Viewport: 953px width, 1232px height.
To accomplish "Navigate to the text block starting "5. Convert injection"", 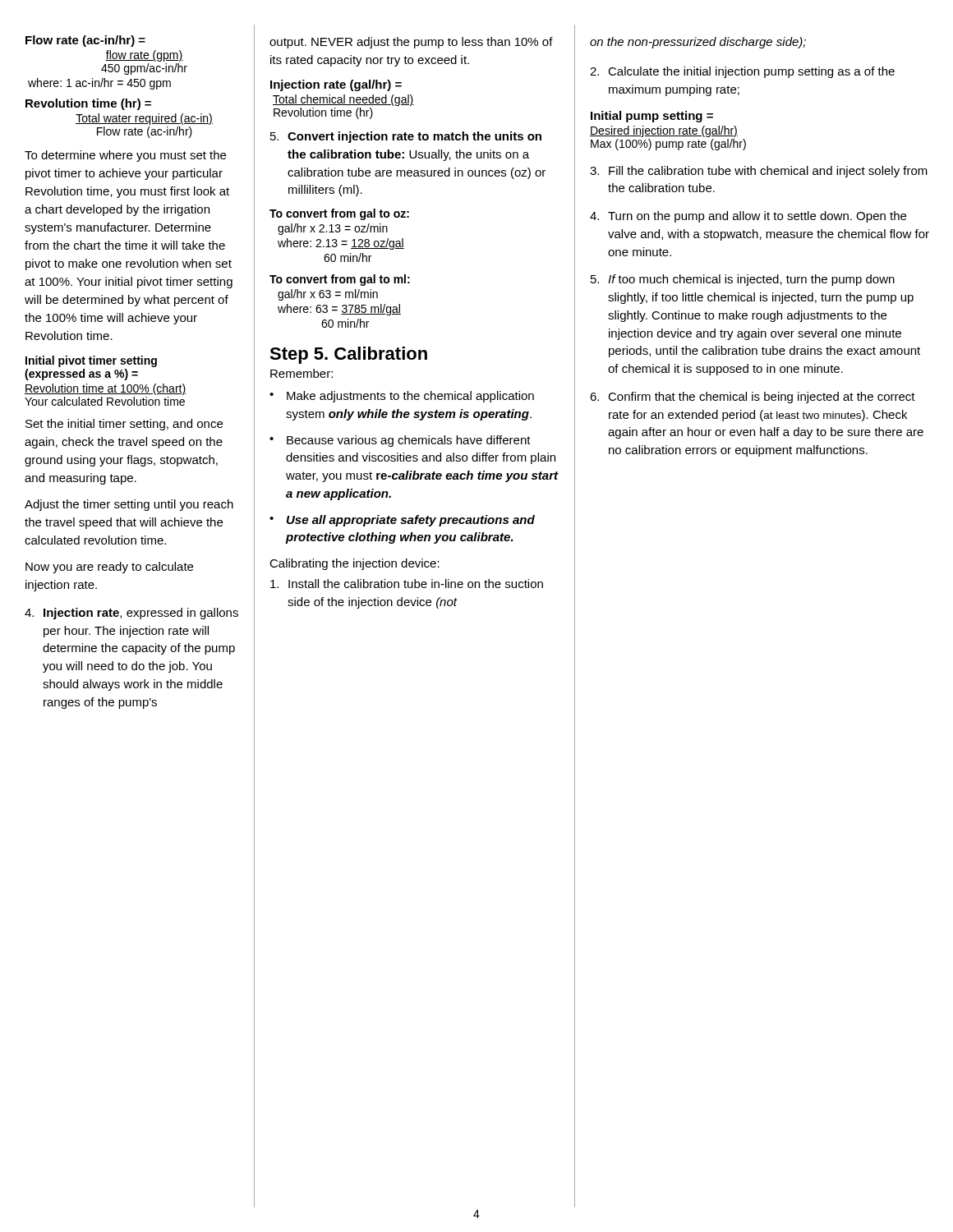I will [415, 163].
